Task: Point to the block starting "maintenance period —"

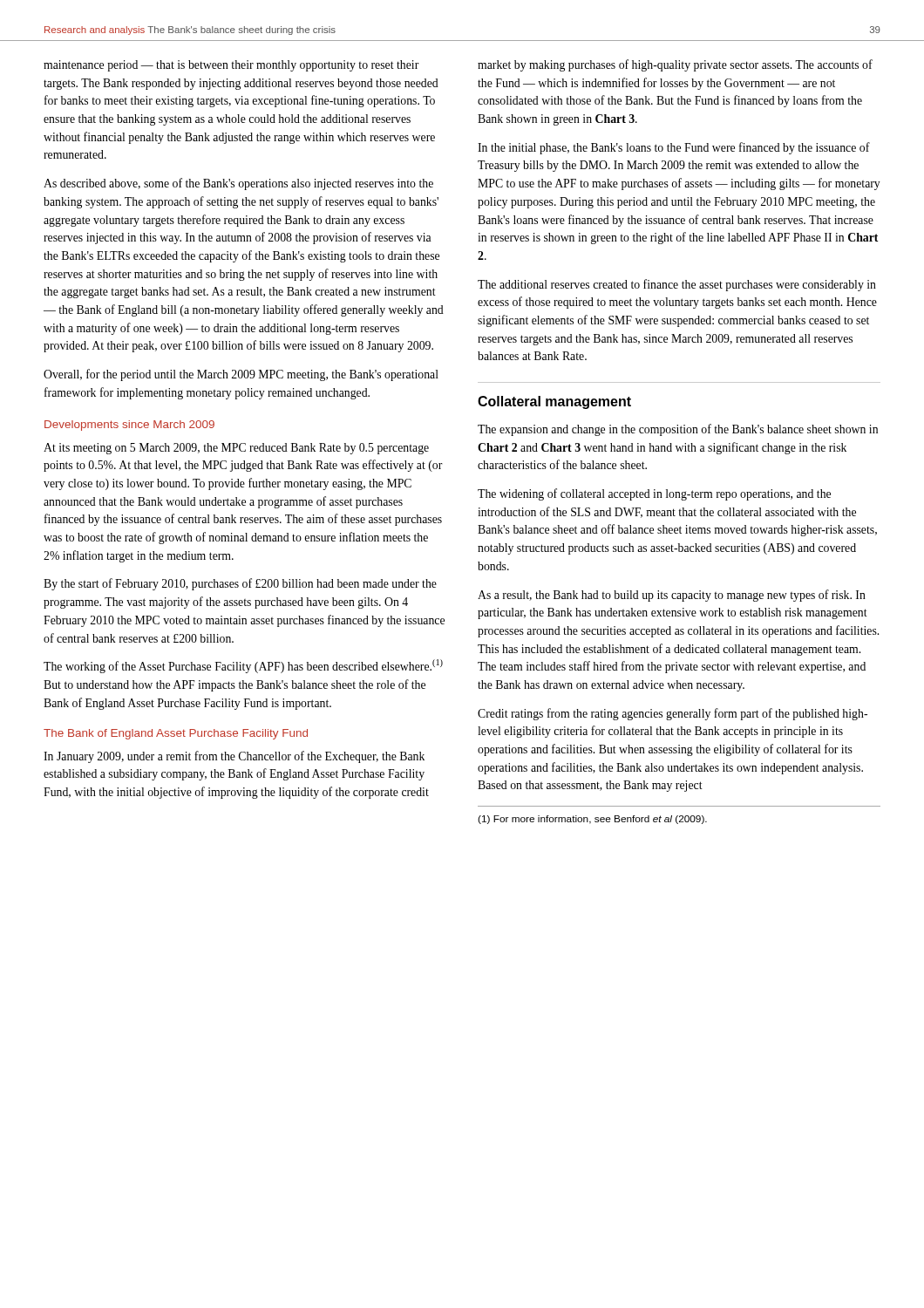Action: pyautogui.click(x=245, y=111)
